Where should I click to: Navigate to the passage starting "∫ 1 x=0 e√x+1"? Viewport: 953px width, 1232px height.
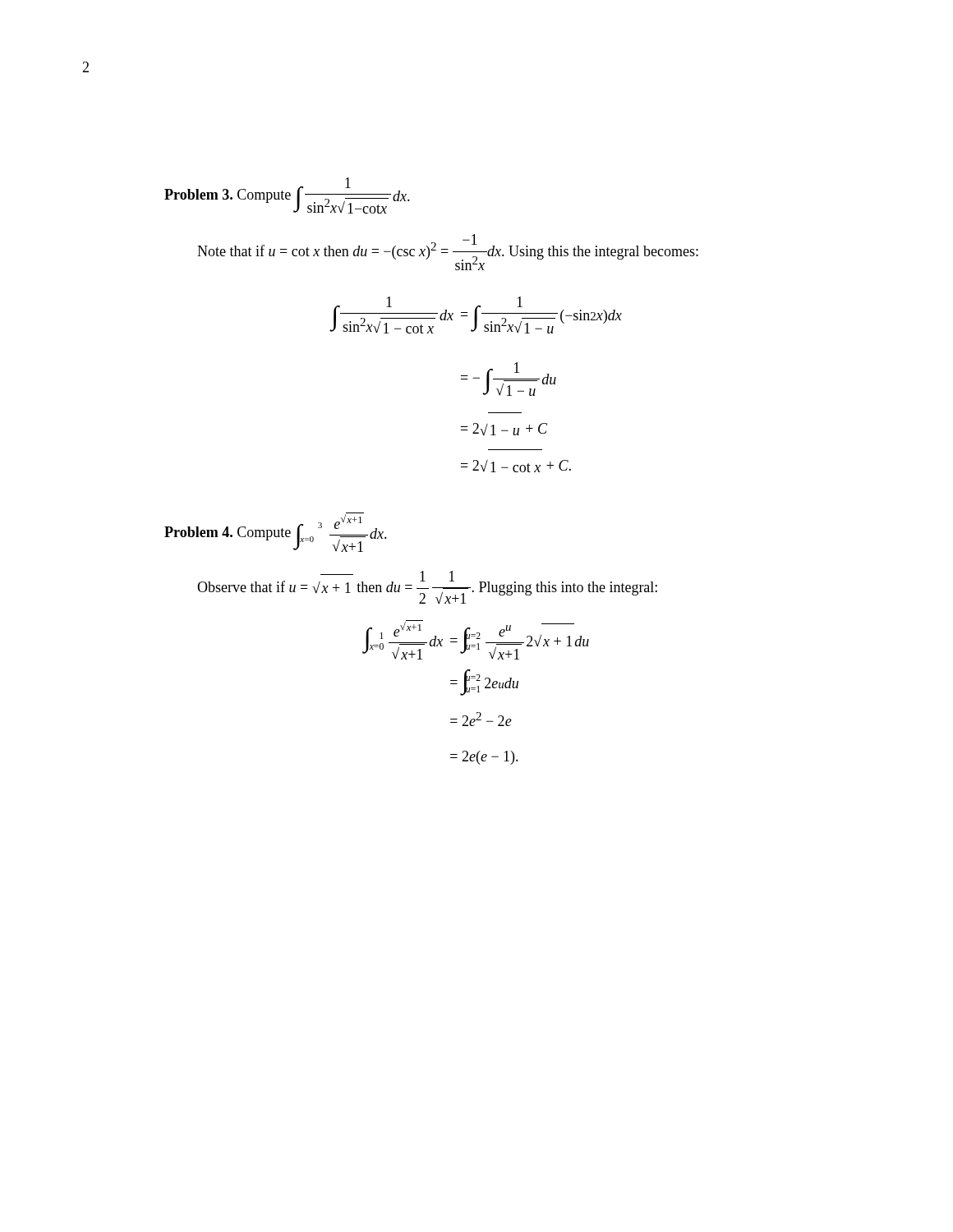(476, 697)
